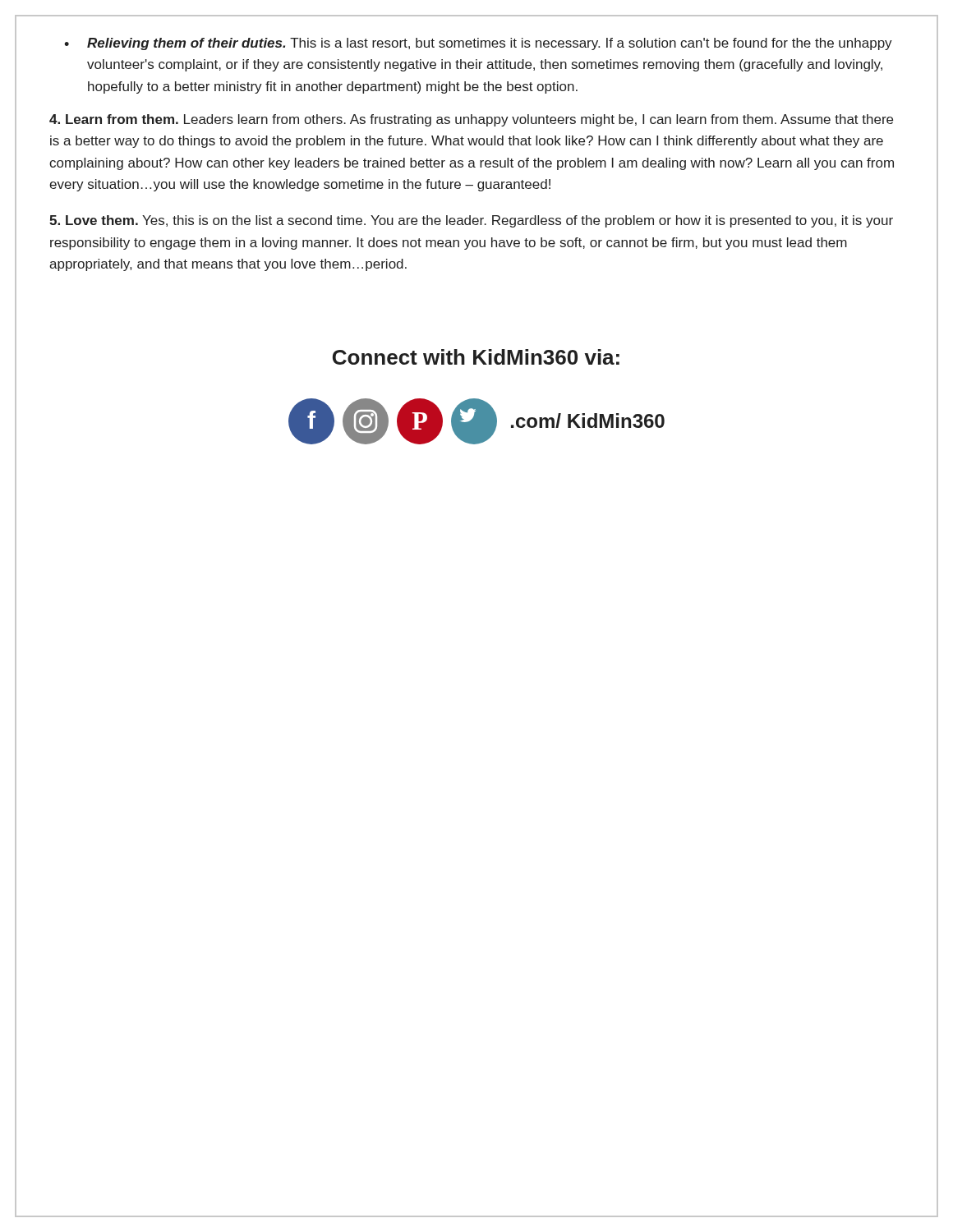Point to the element starting "Learn from them. Leaders"

pos(472,152)
